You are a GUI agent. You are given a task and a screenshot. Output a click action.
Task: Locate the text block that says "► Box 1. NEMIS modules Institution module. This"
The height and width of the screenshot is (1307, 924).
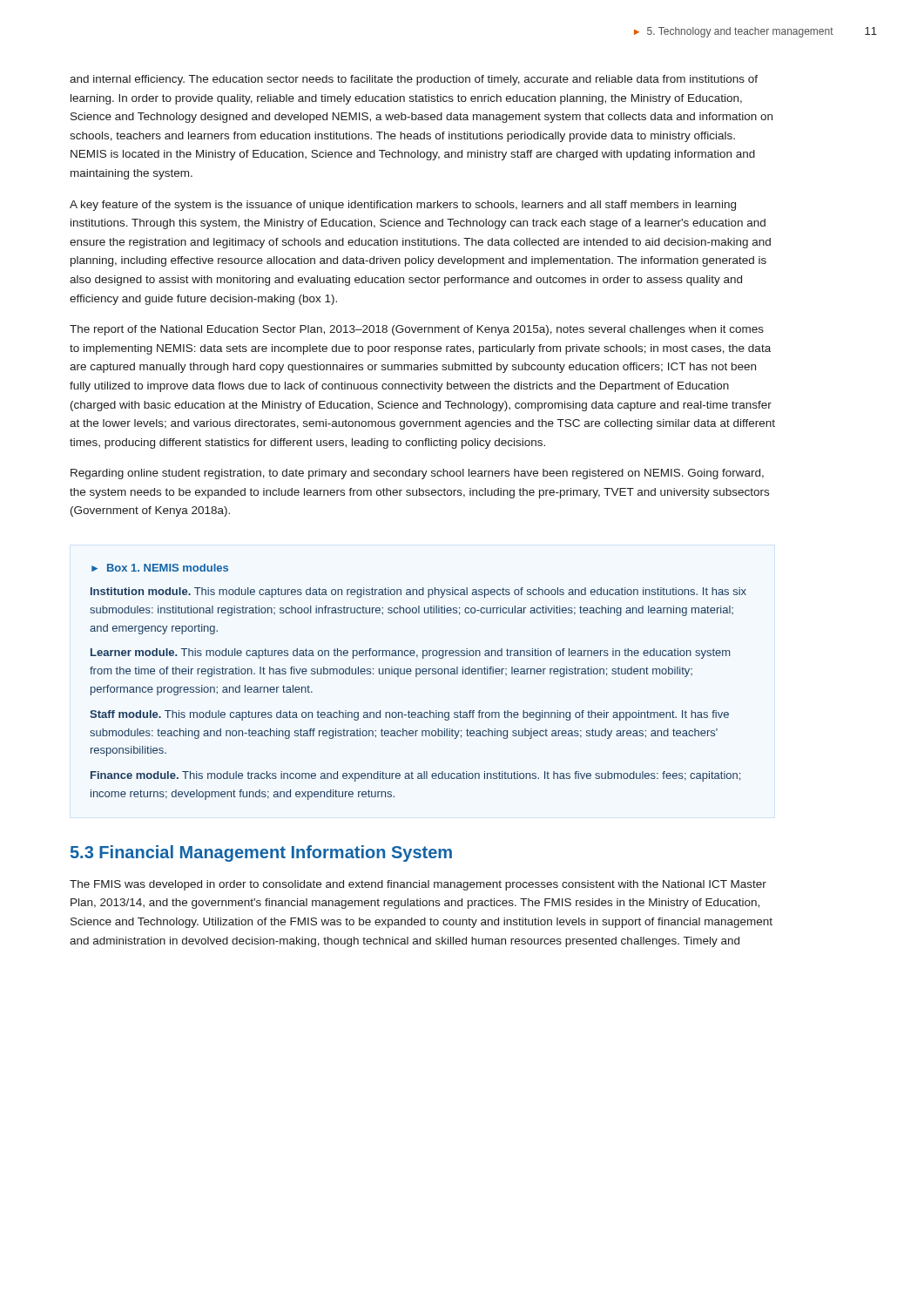click(422, 682)
